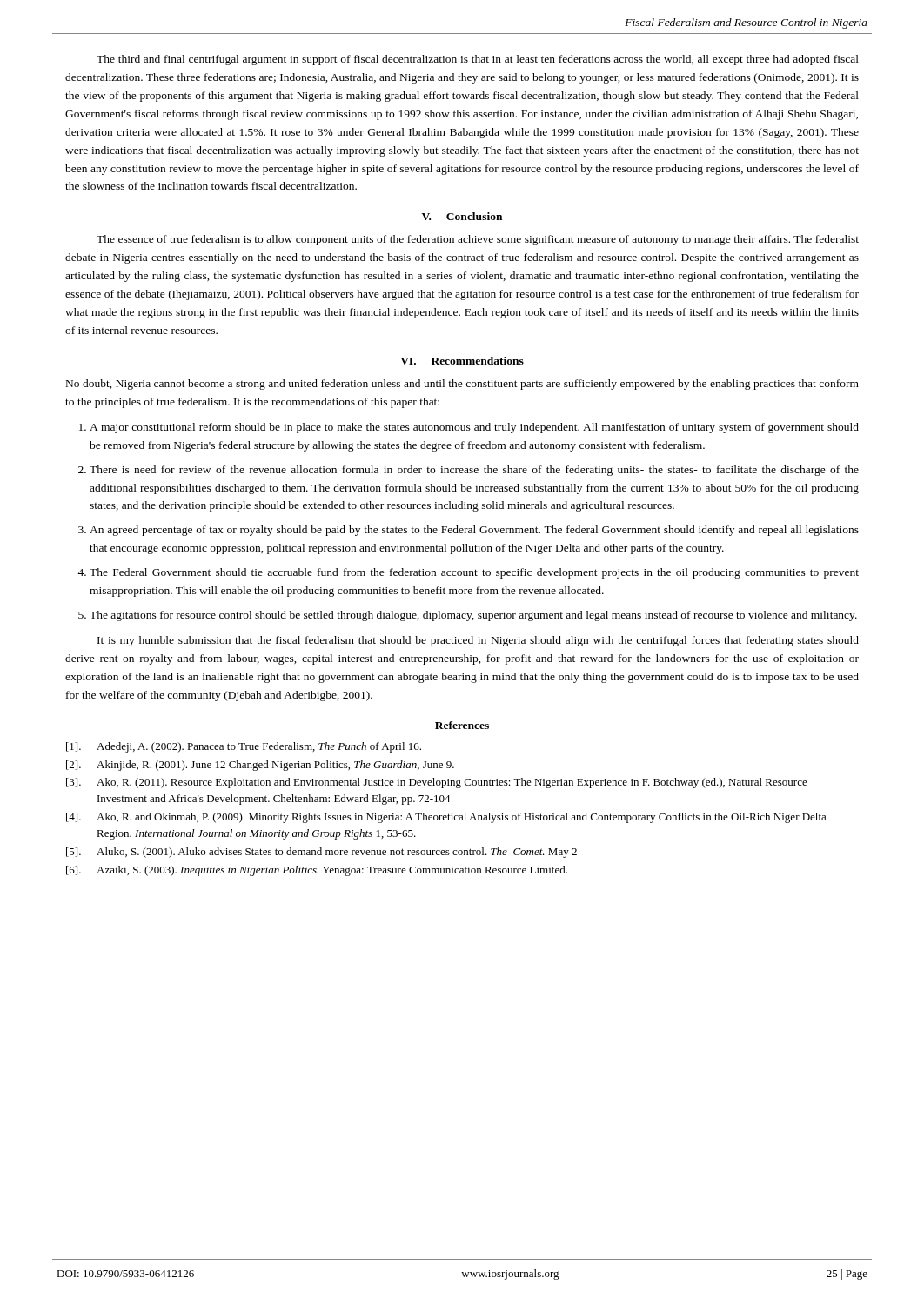924x1305 pixels.
Task: Select the block starting "It is my humble"
Action: pos(462,668)
